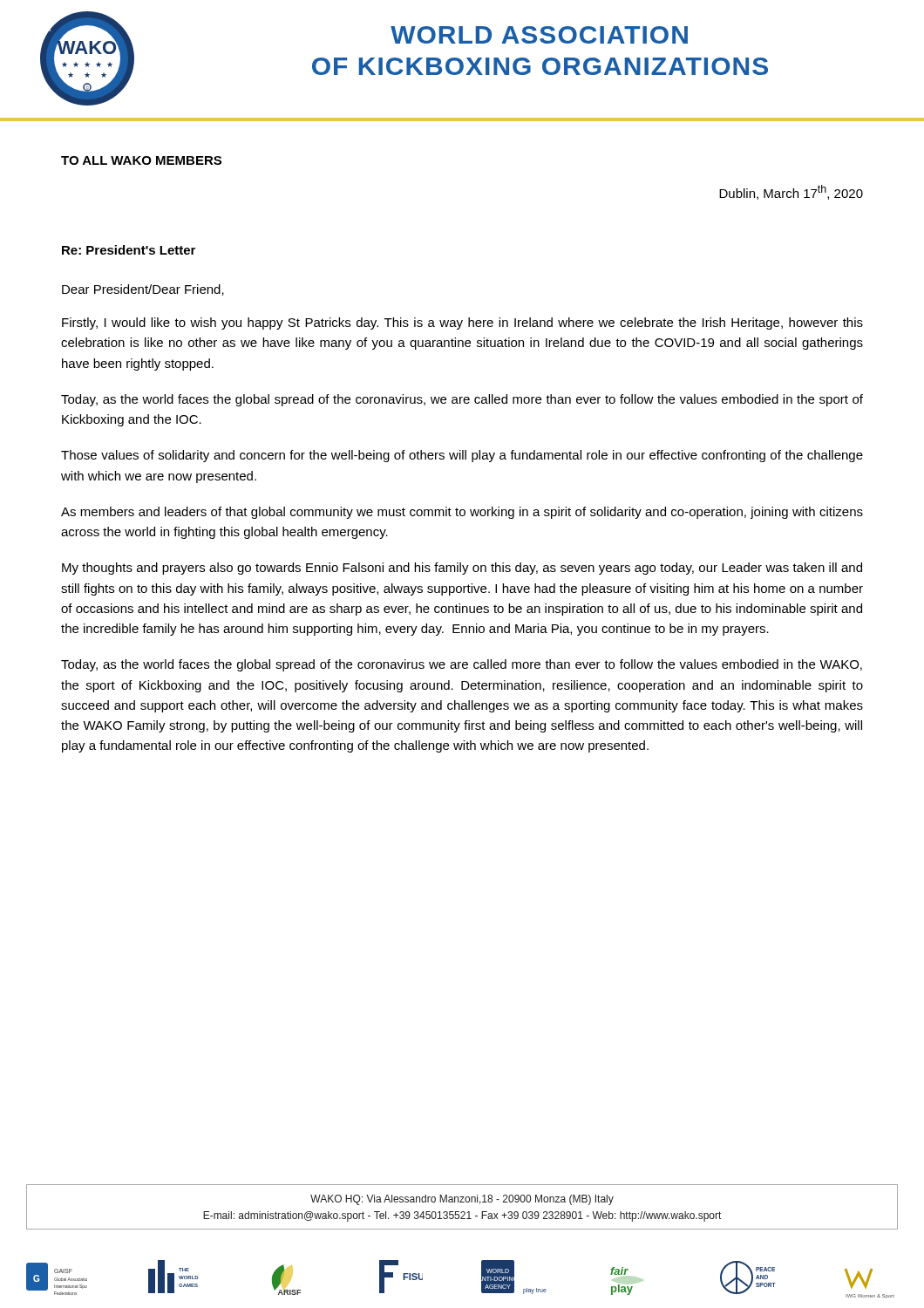Click on the text block that reads "My thoughts and prayers also"

tap(462, 598)
